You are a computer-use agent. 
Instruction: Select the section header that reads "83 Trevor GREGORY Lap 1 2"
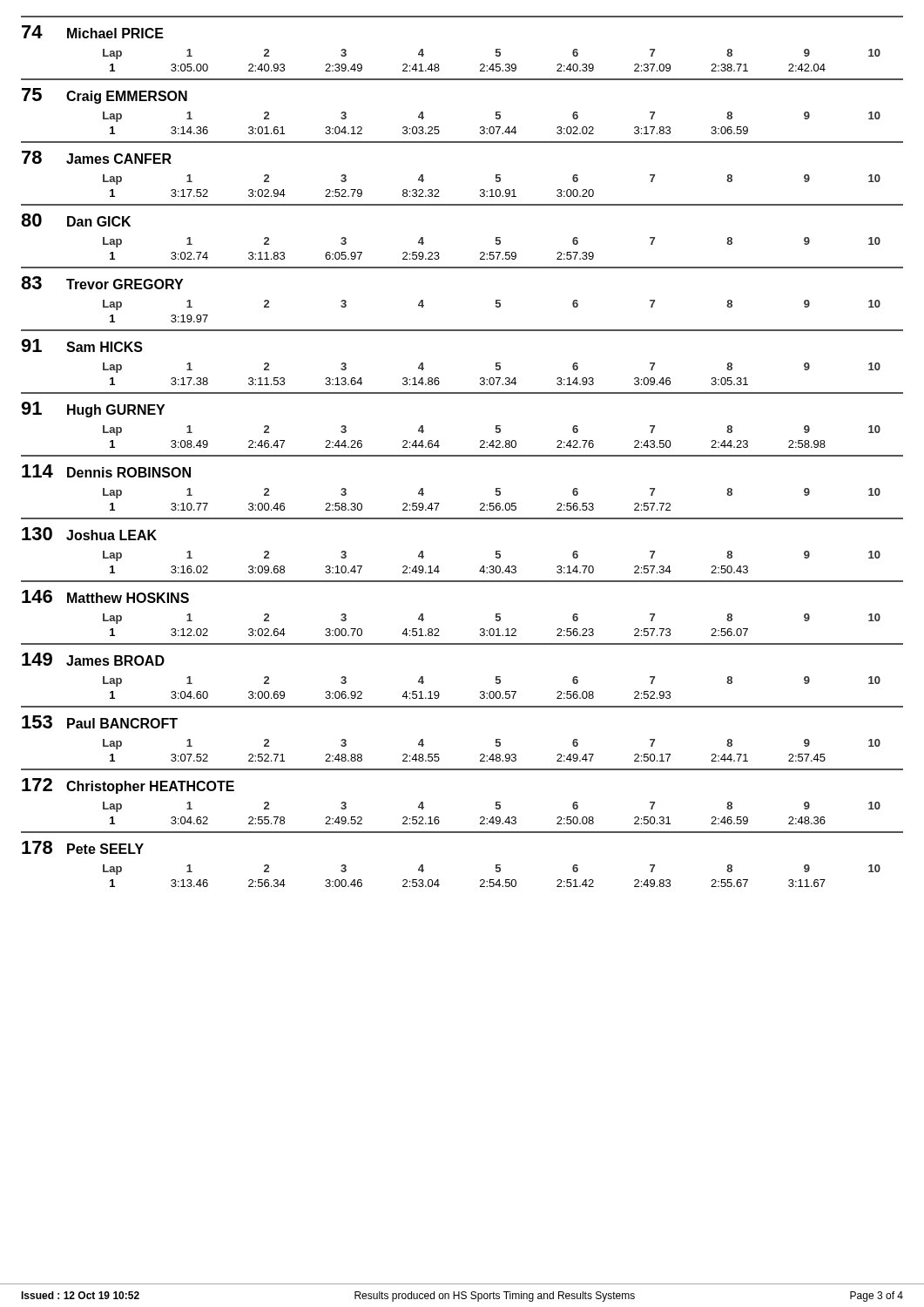point(102,283)
